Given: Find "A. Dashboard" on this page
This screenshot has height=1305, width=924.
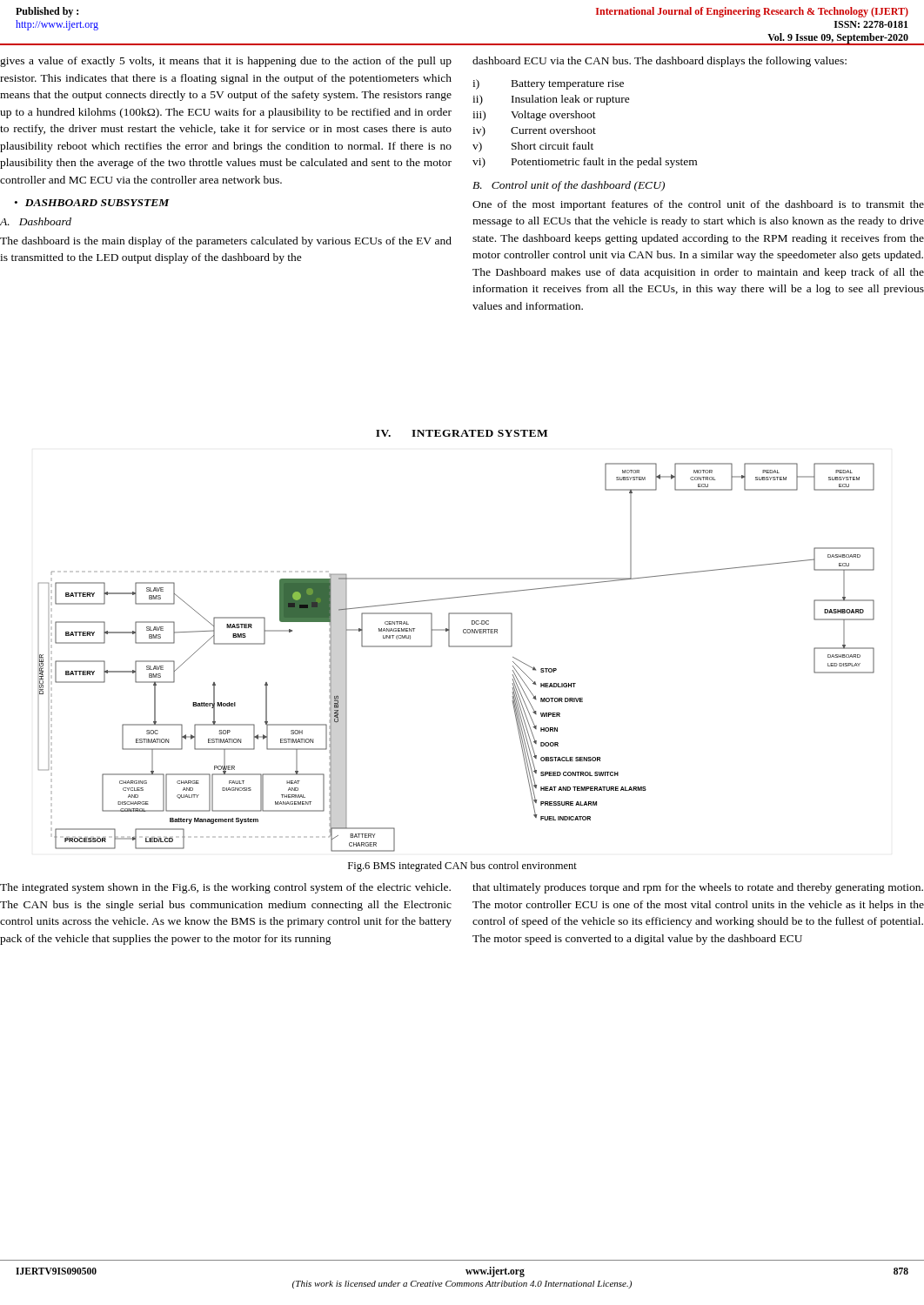Looking at the screenshot, I should [x=36, y=221].
